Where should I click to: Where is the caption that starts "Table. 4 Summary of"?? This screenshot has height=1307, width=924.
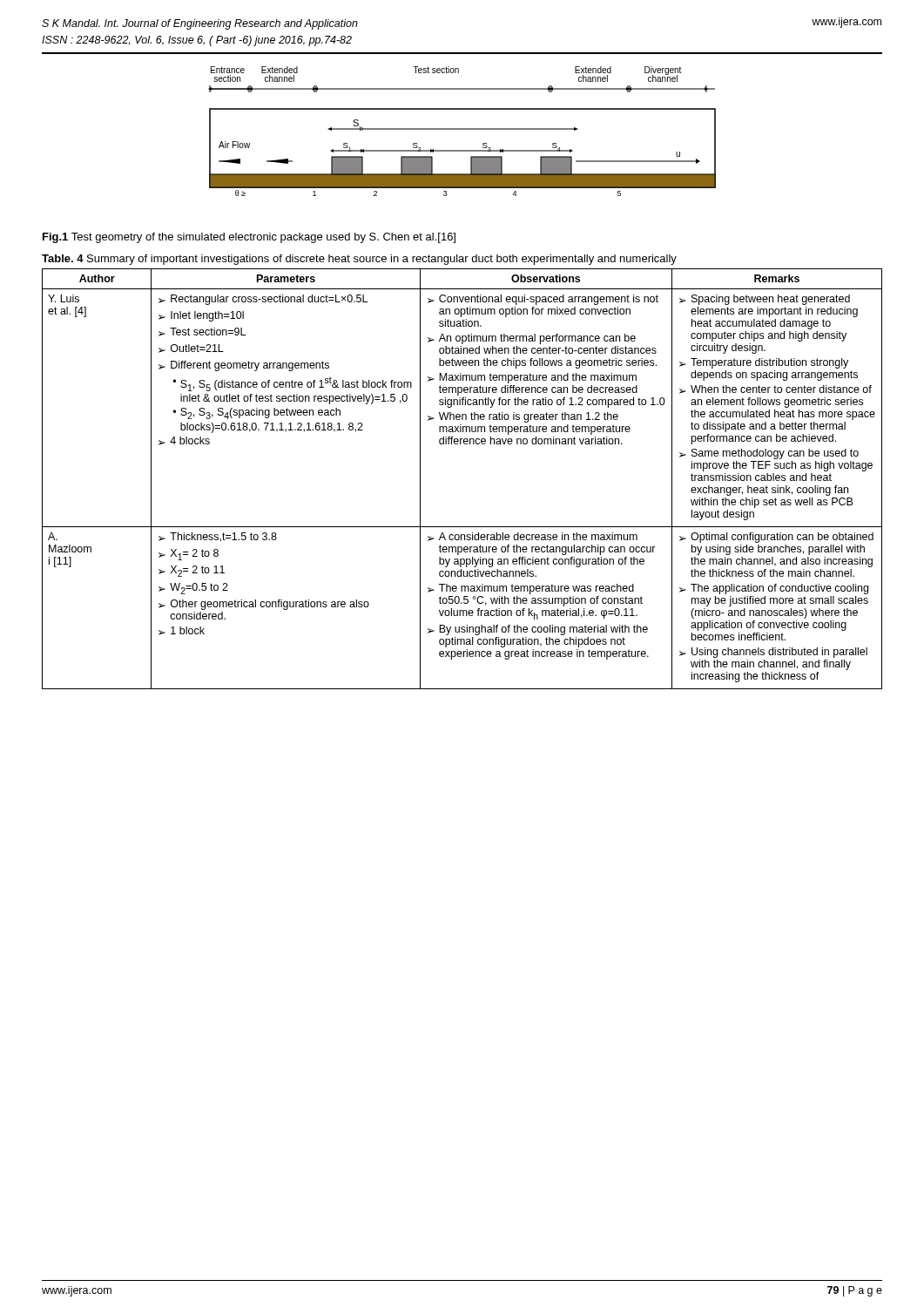pyautogui.click(x=359, y=258)
